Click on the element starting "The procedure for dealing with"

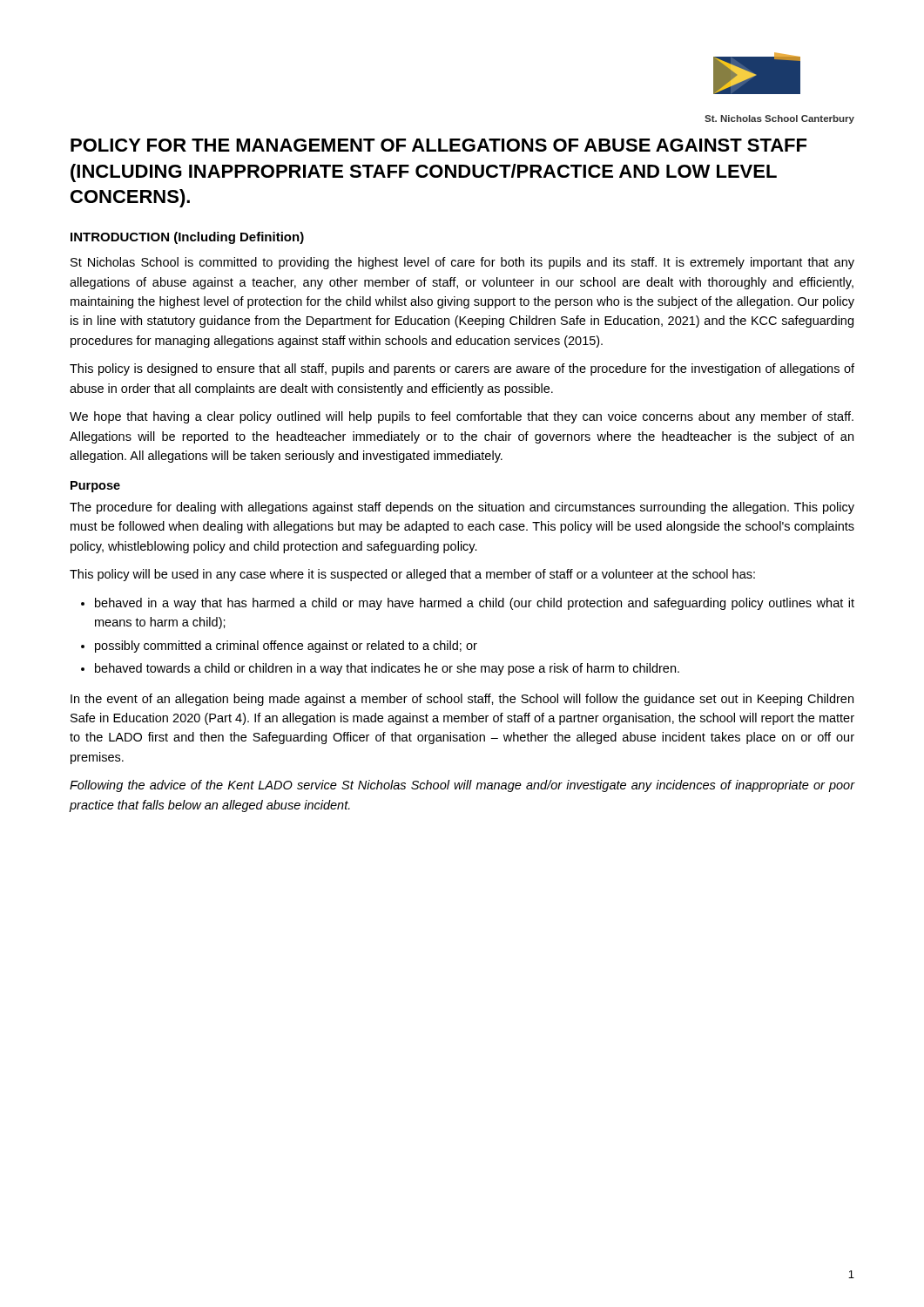point(462,526)
